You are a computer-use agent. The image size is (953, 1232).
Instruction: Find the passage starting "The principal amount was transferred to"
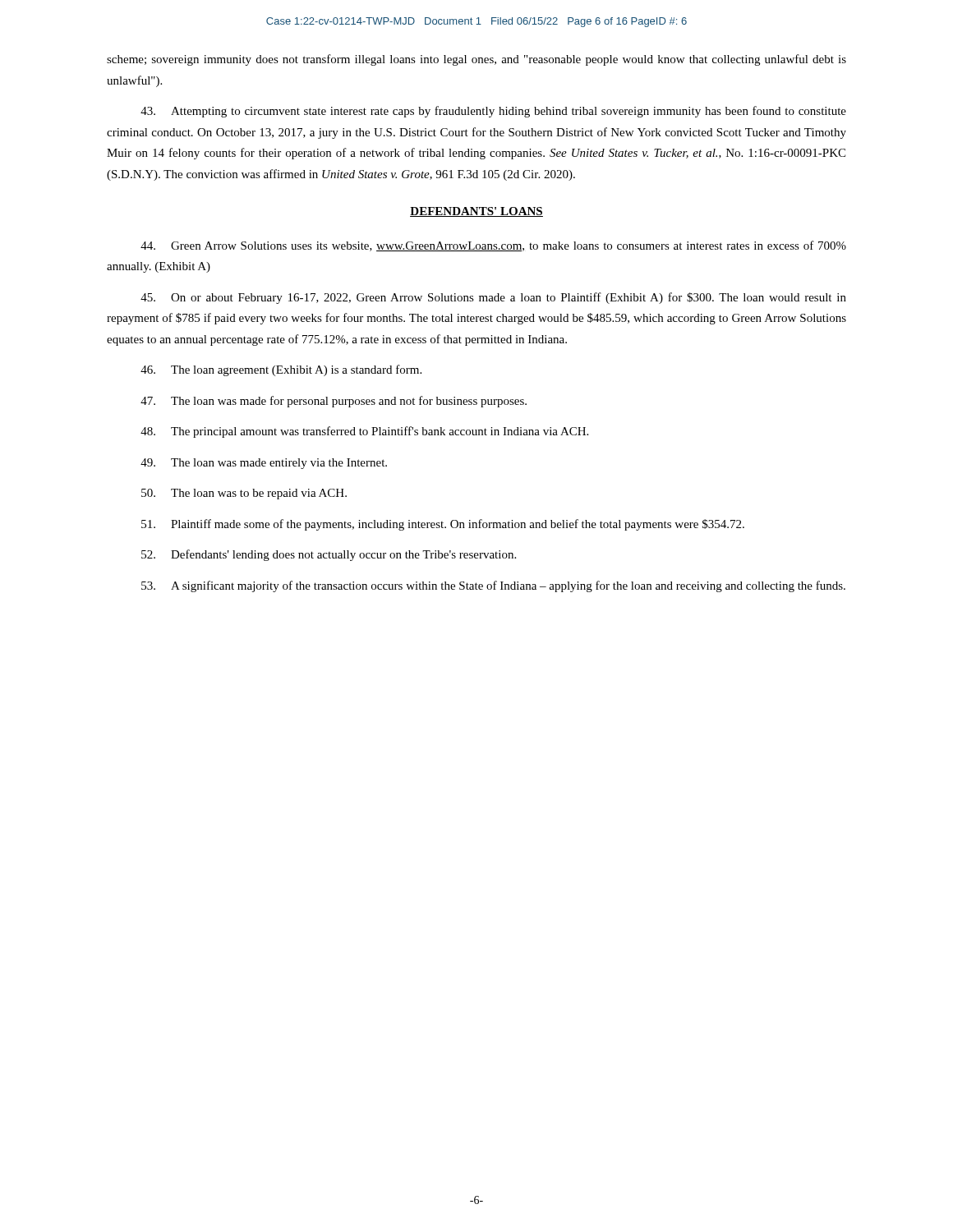point(348,432)
